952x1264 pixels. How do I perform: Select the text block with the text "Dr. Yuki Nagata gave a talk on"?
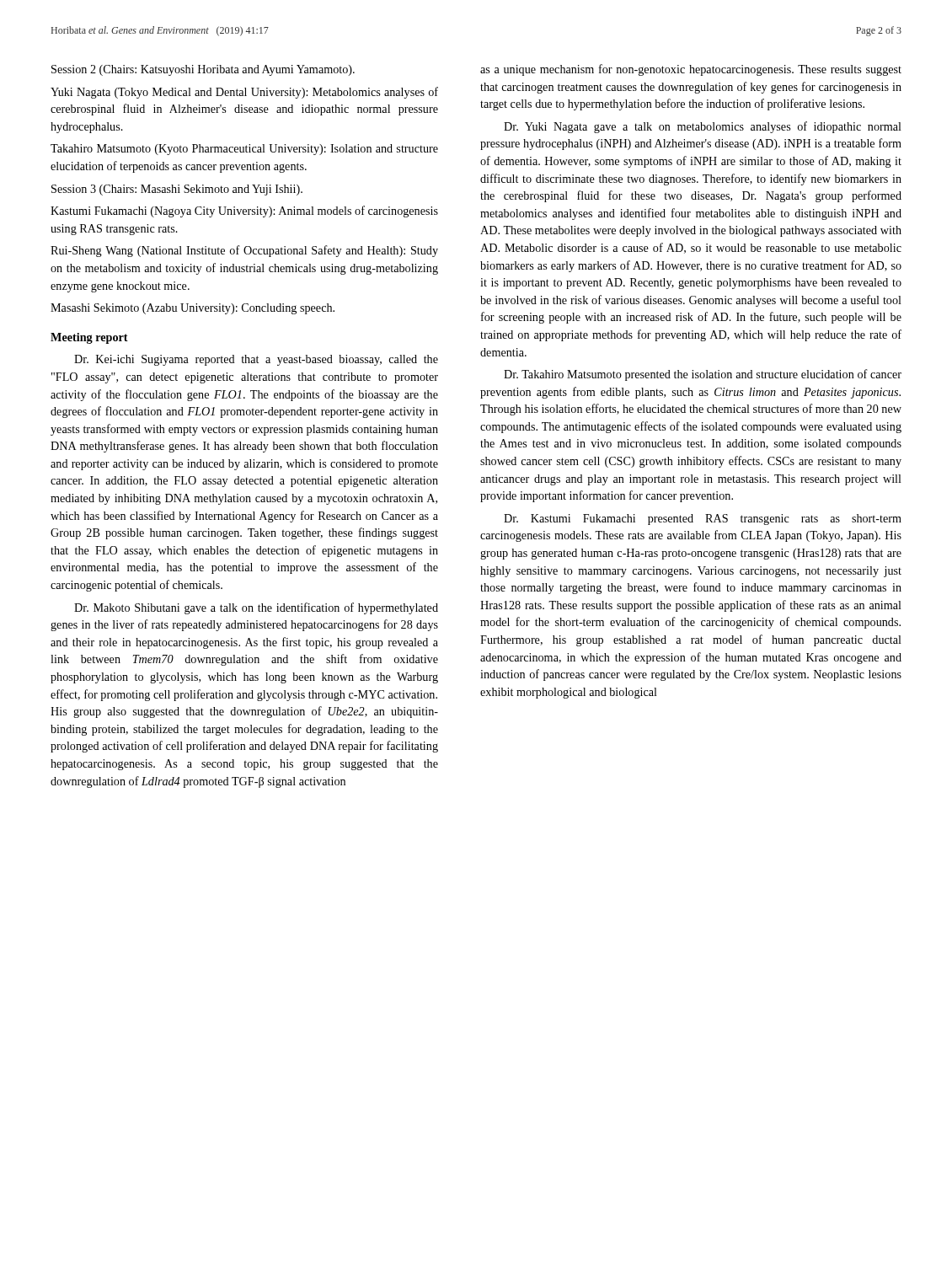click(x=691, y=239)
